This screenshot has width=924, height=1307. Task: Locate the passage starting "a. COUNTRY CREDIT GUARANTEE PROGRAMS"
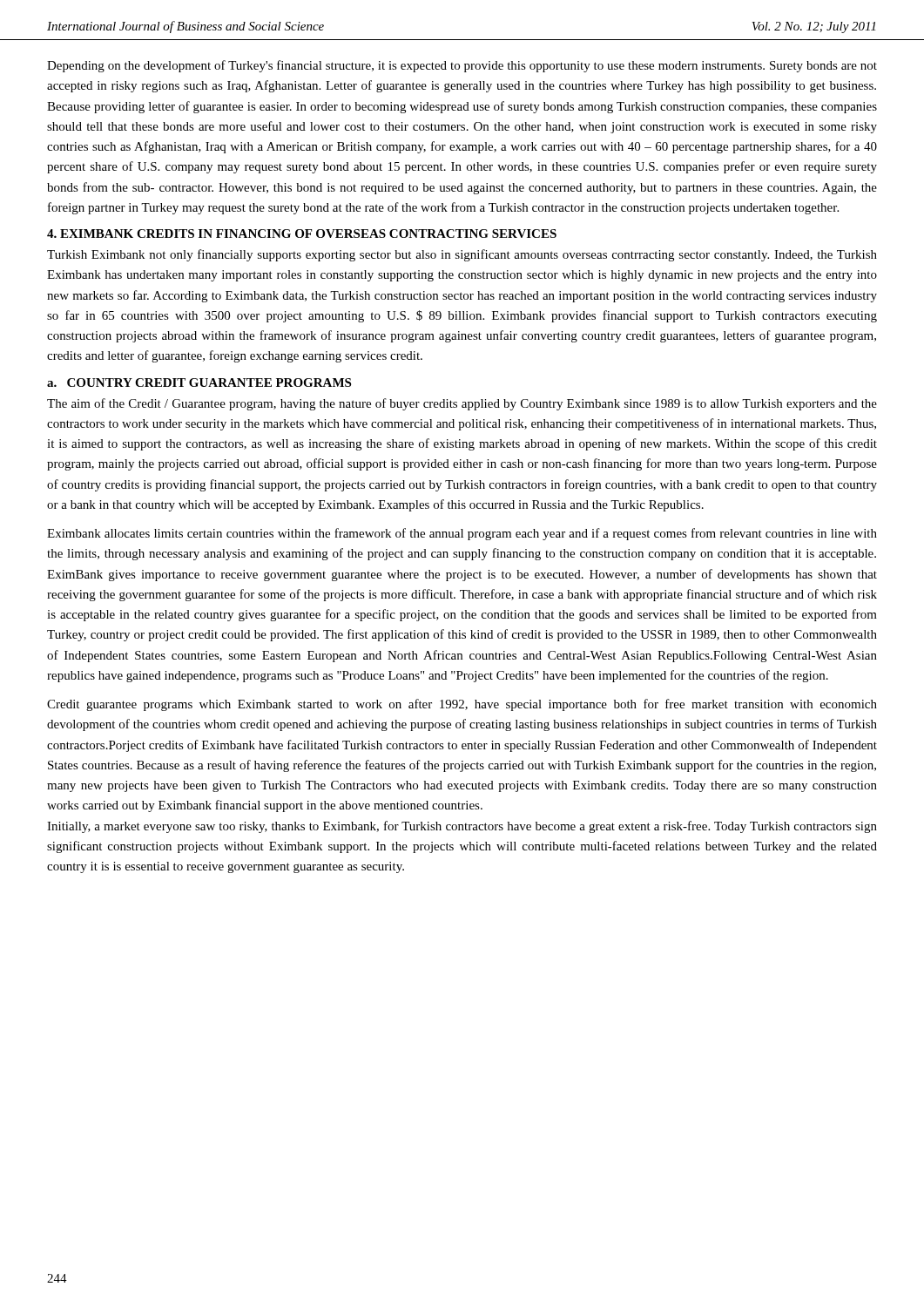coord(199,382)
